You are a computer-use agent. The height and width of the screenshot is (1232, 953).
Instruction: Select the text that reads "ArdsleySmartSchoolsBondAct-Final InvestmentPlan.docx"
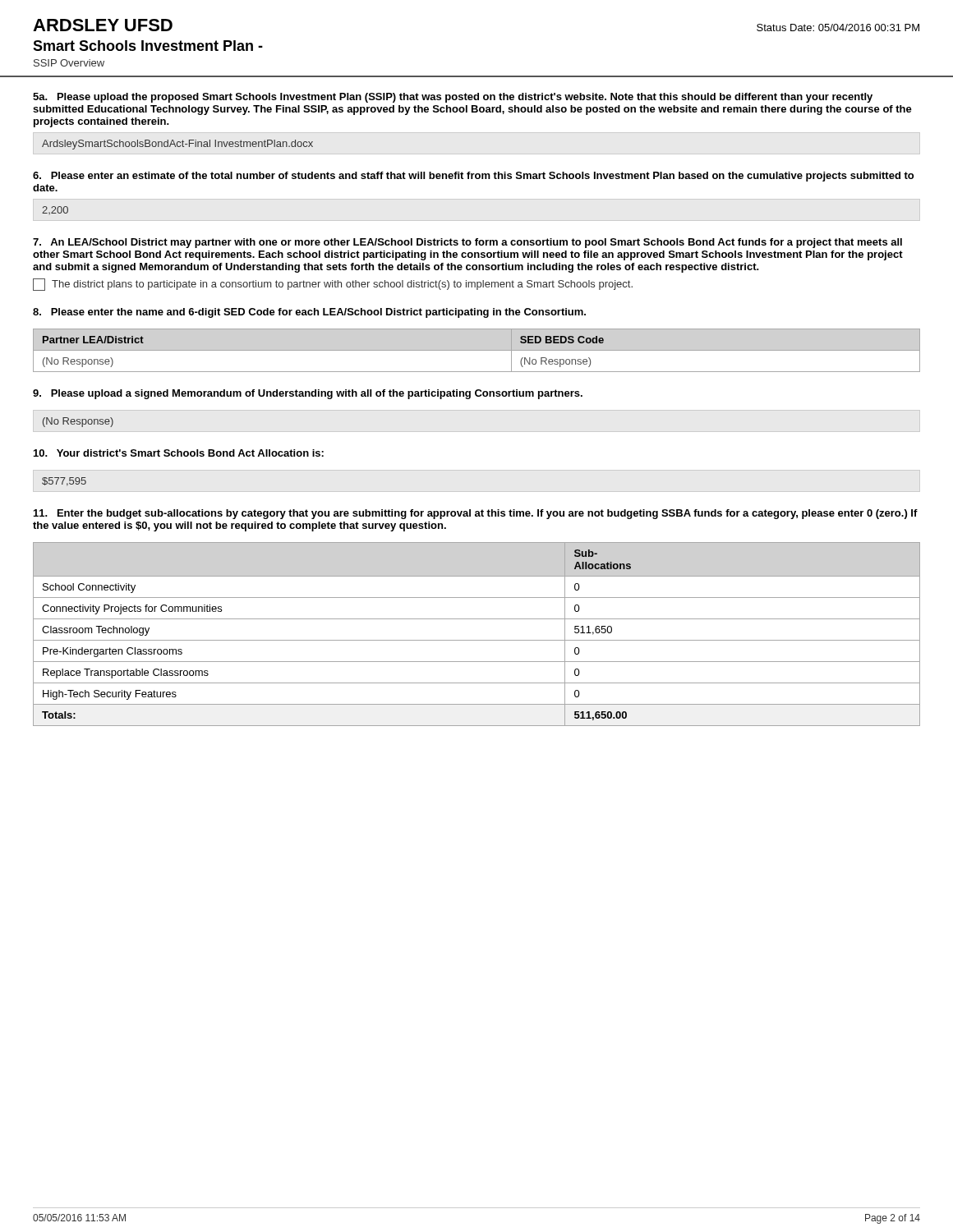tap(178, 143)
